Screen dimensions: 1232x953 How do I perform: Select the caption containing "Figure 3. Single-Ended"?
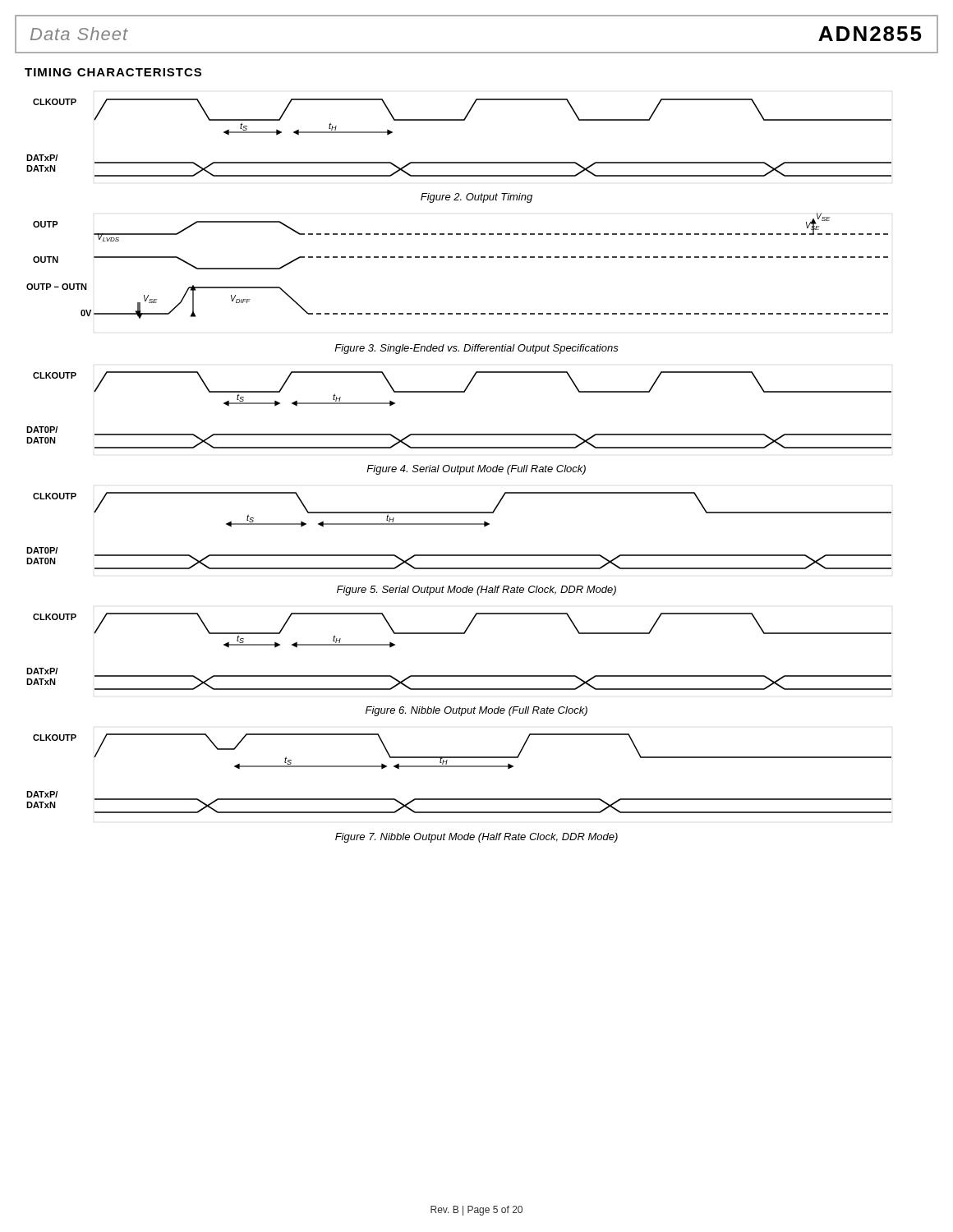(476, 348)
